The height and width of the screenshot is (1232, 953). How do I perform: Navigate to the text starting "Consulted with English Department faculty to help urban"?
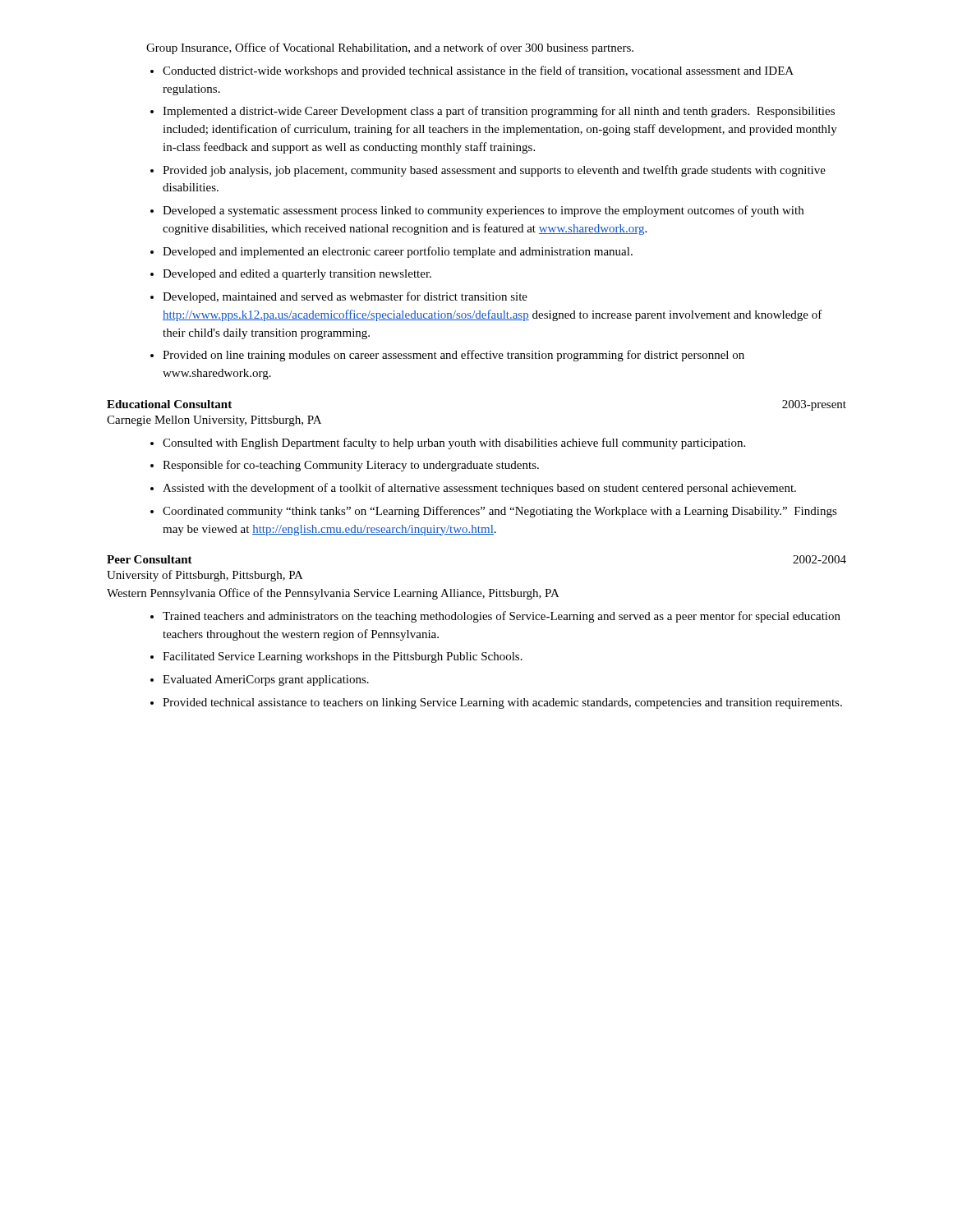pyautogui.click(x=454, y=442)
